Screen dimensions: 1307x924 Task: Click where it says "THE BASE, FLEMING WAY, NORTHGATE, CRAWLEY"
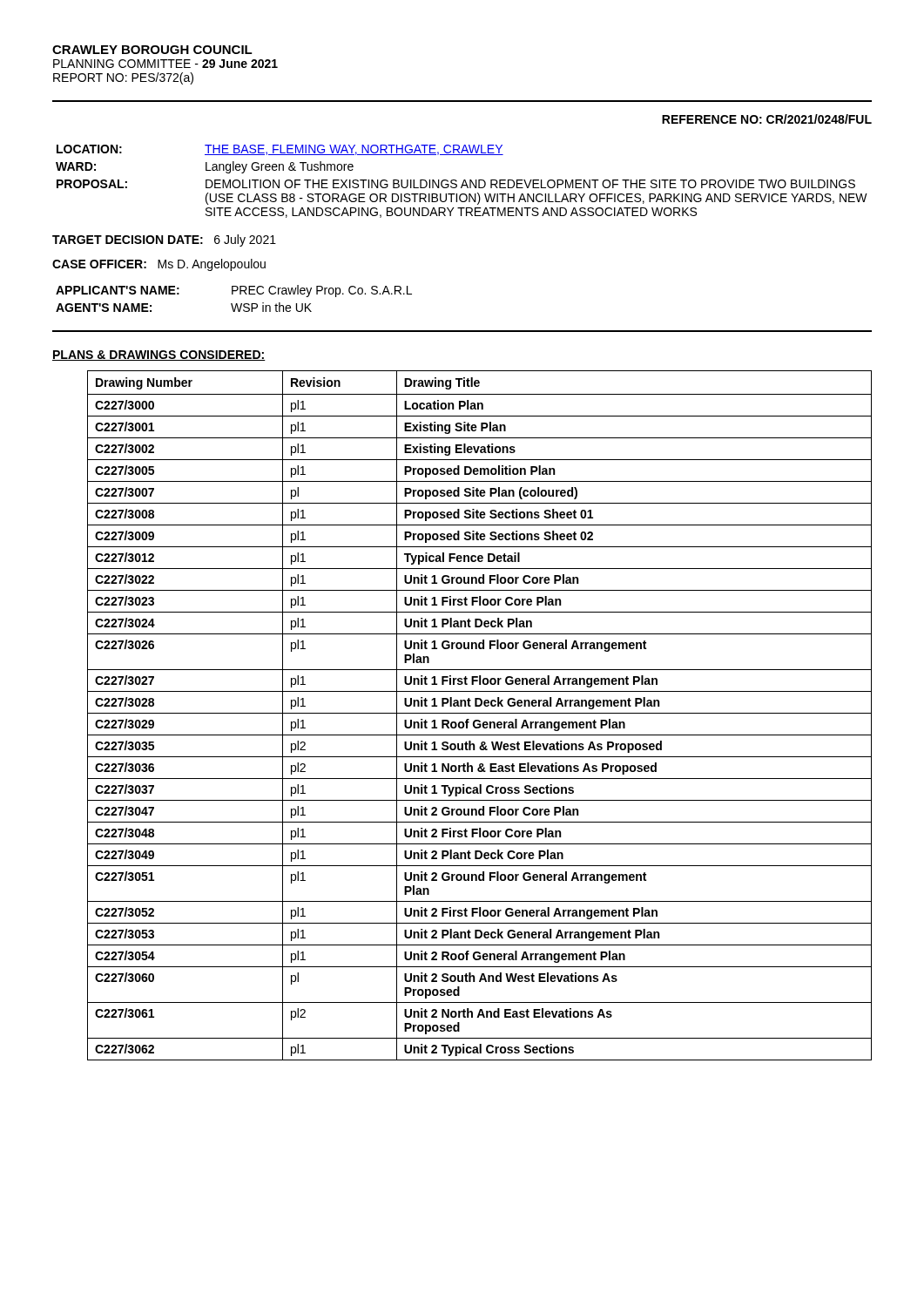(354, 149)
